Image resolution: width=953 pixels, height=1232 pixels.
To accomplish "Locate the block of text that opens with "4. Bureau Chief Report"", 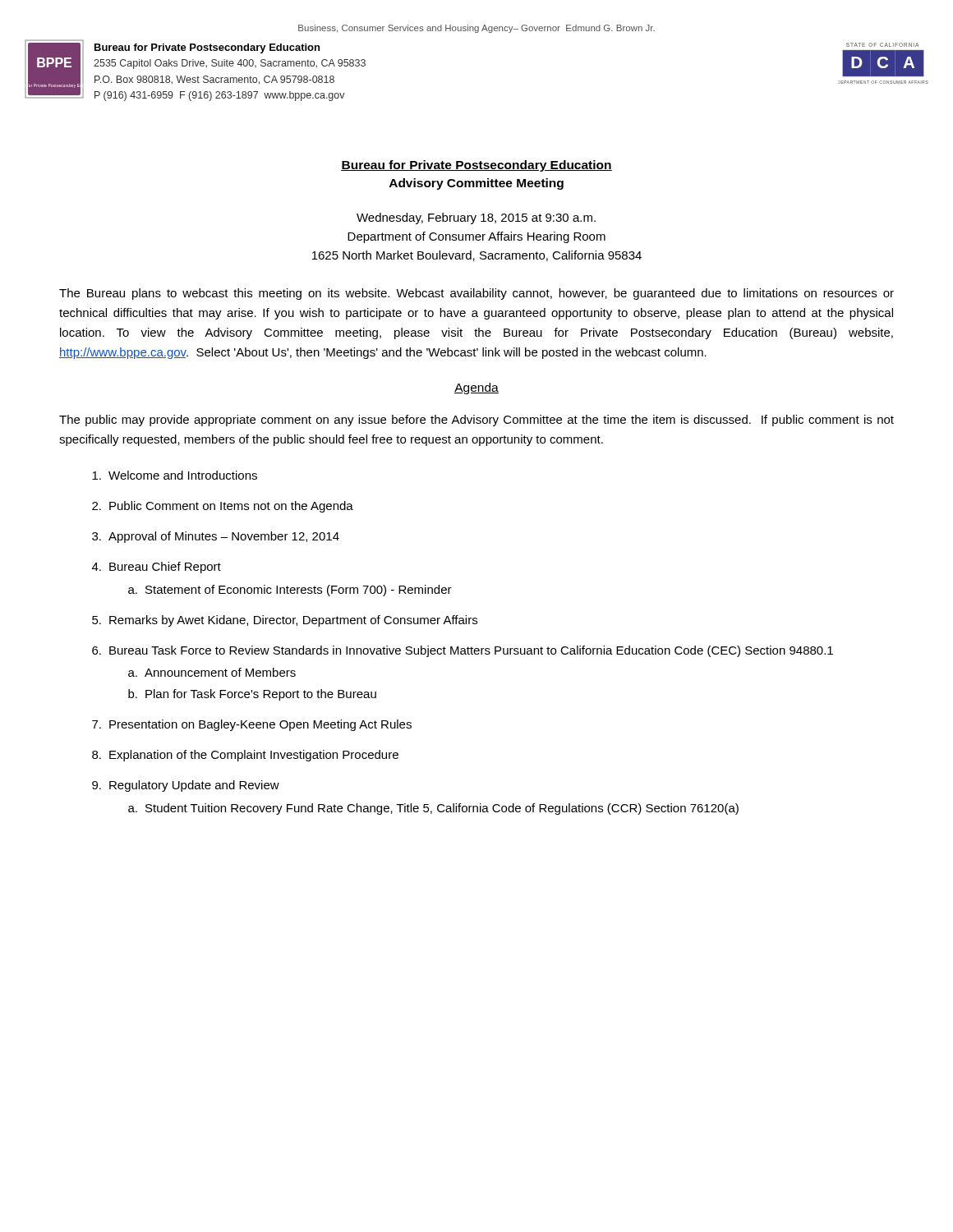I will point(157,568).
